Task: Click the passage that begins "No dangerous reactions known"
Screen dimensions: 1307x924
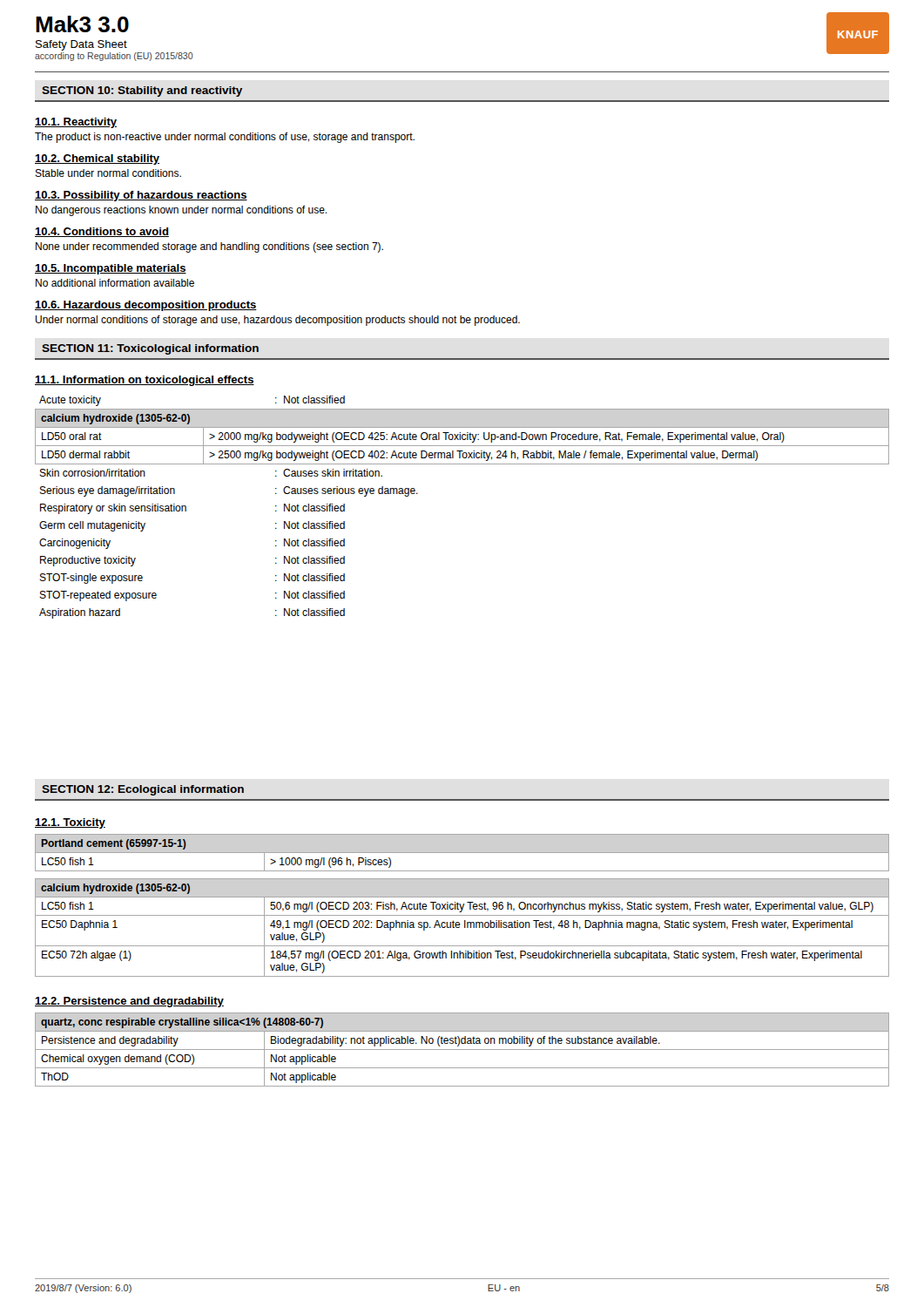Action: pyautogui.click(x=181, y=210)
